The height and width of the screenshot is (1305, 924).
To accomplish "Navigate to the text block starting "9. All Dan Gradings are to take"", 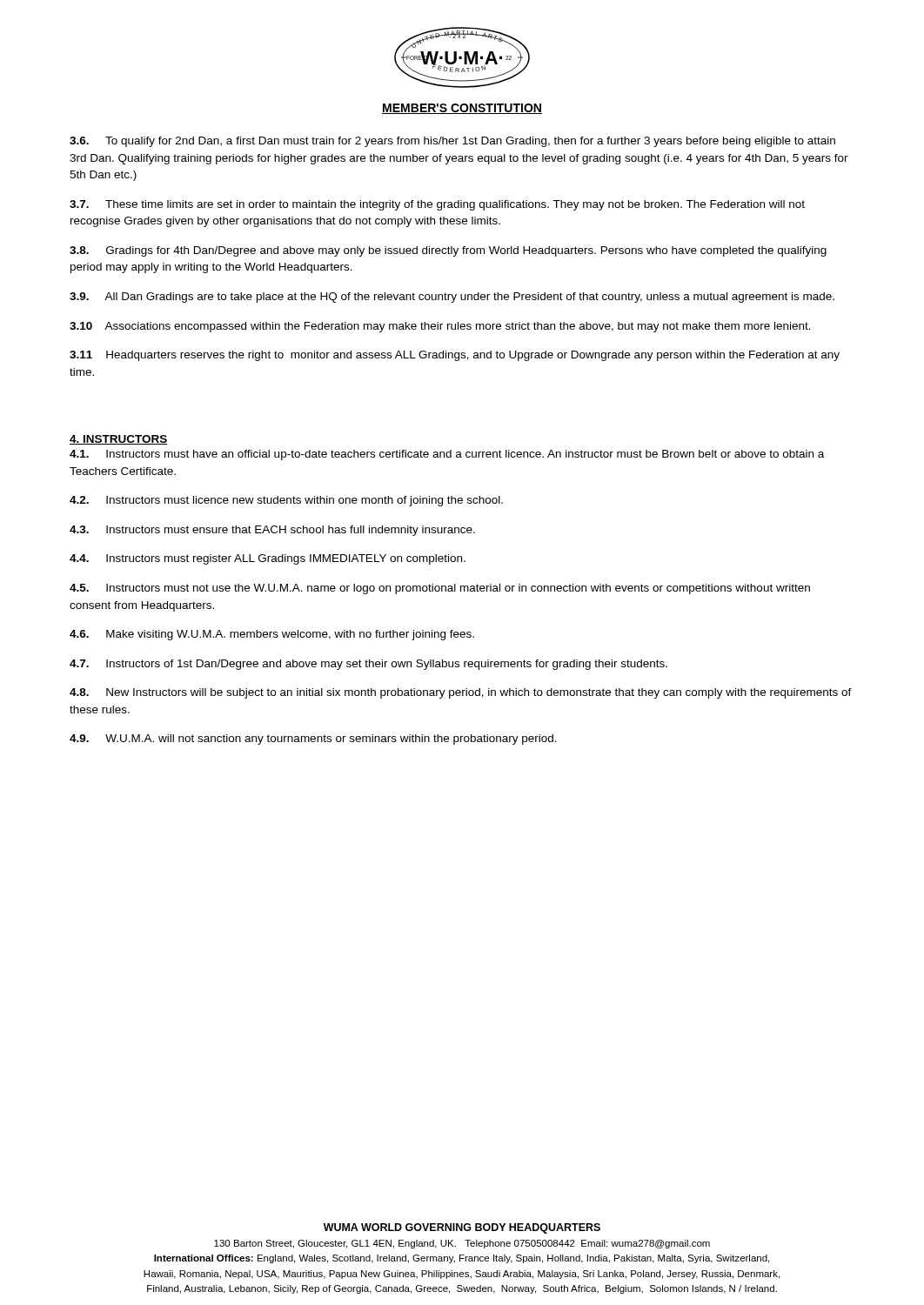I will [x=452, y=296].
